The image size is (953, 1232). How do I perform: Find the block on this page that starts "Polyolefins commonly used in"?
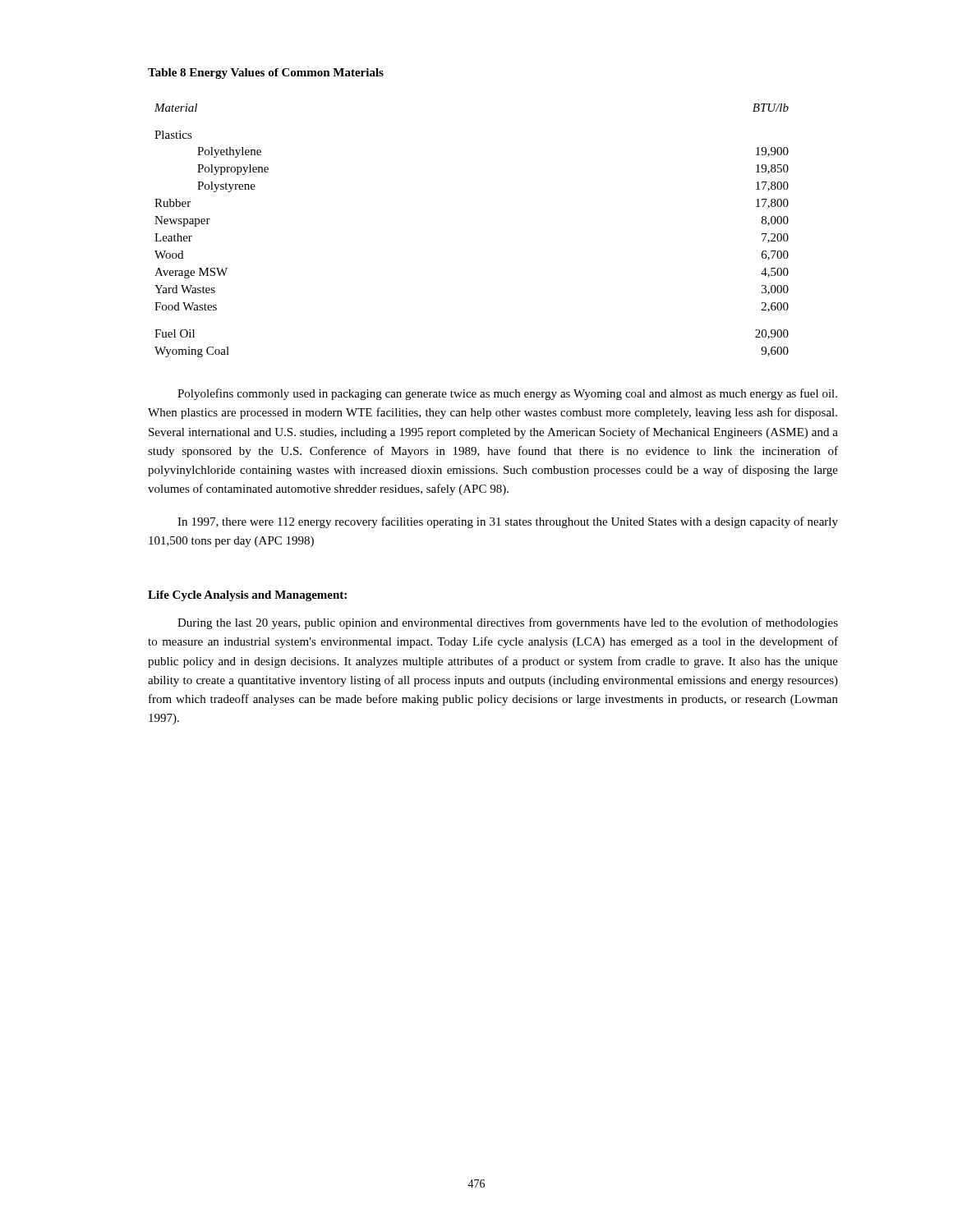coord(493,441)
